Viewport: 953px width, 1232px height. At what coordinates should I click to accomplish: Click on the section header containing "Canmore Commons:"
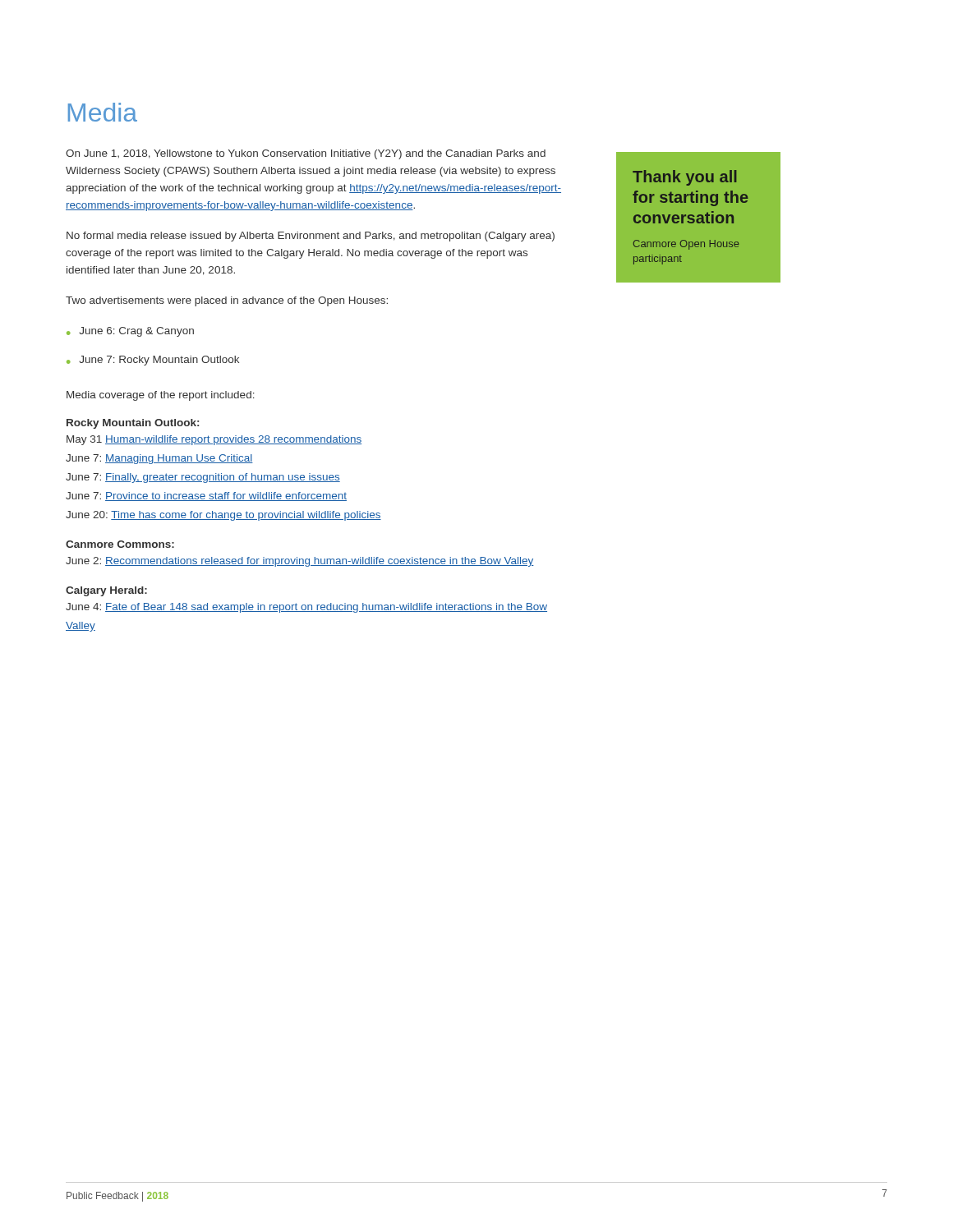click(x=120, y=544)
